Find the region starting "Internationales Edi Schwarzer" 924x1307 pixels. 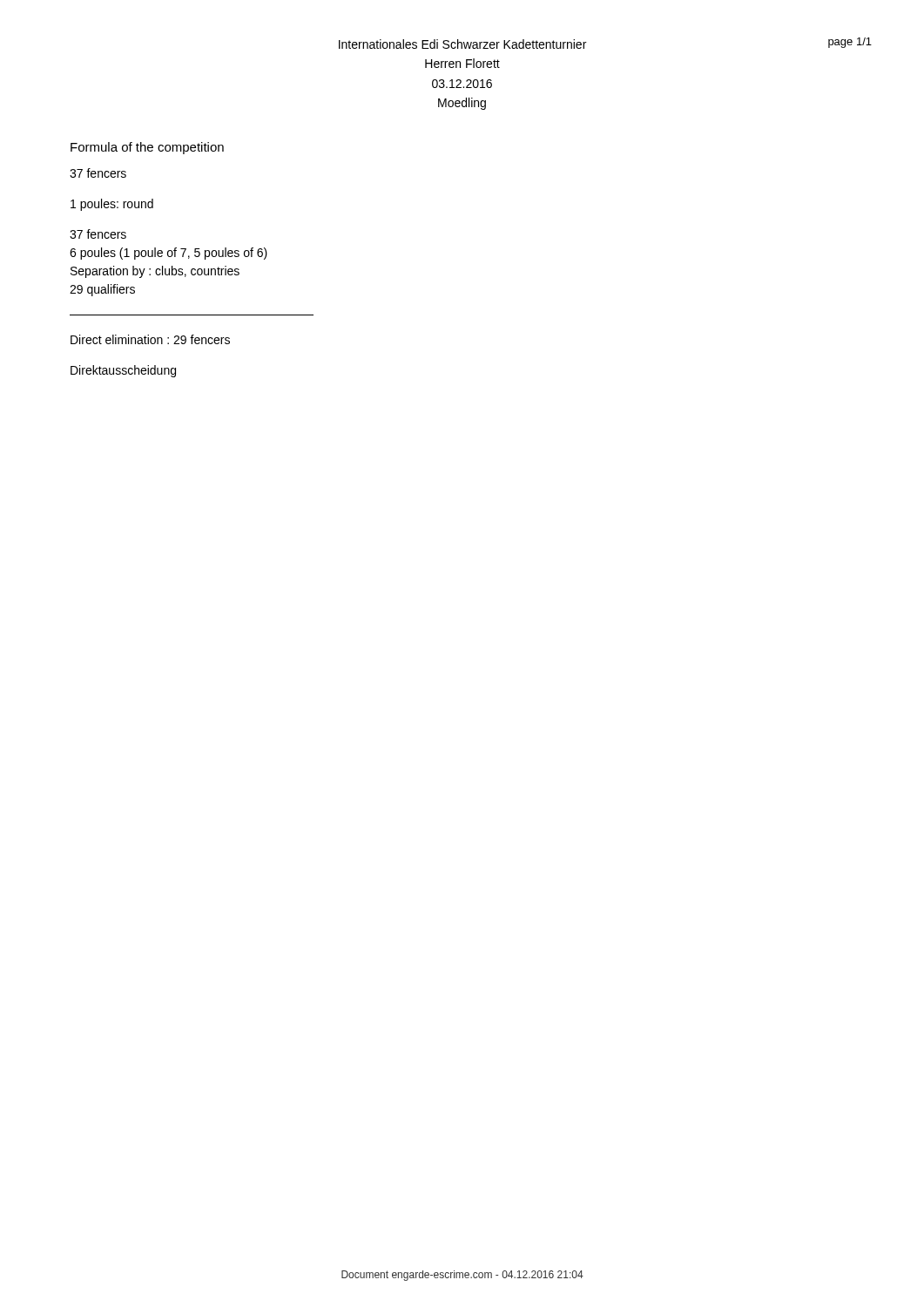(x=462, y=74)
